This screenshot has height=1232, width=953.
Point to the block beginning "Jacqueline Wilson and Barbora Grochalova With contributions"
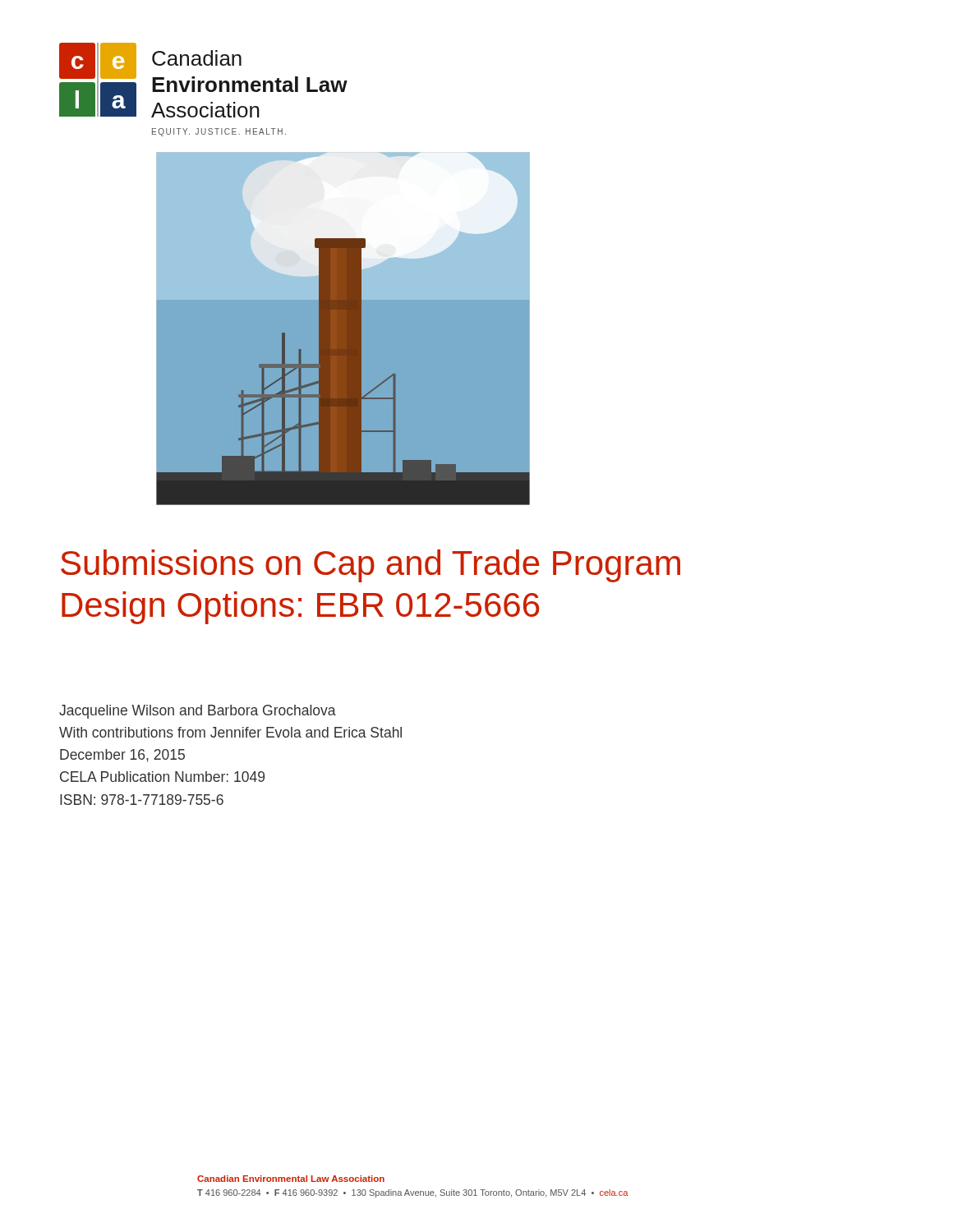(x=198, y=712)
